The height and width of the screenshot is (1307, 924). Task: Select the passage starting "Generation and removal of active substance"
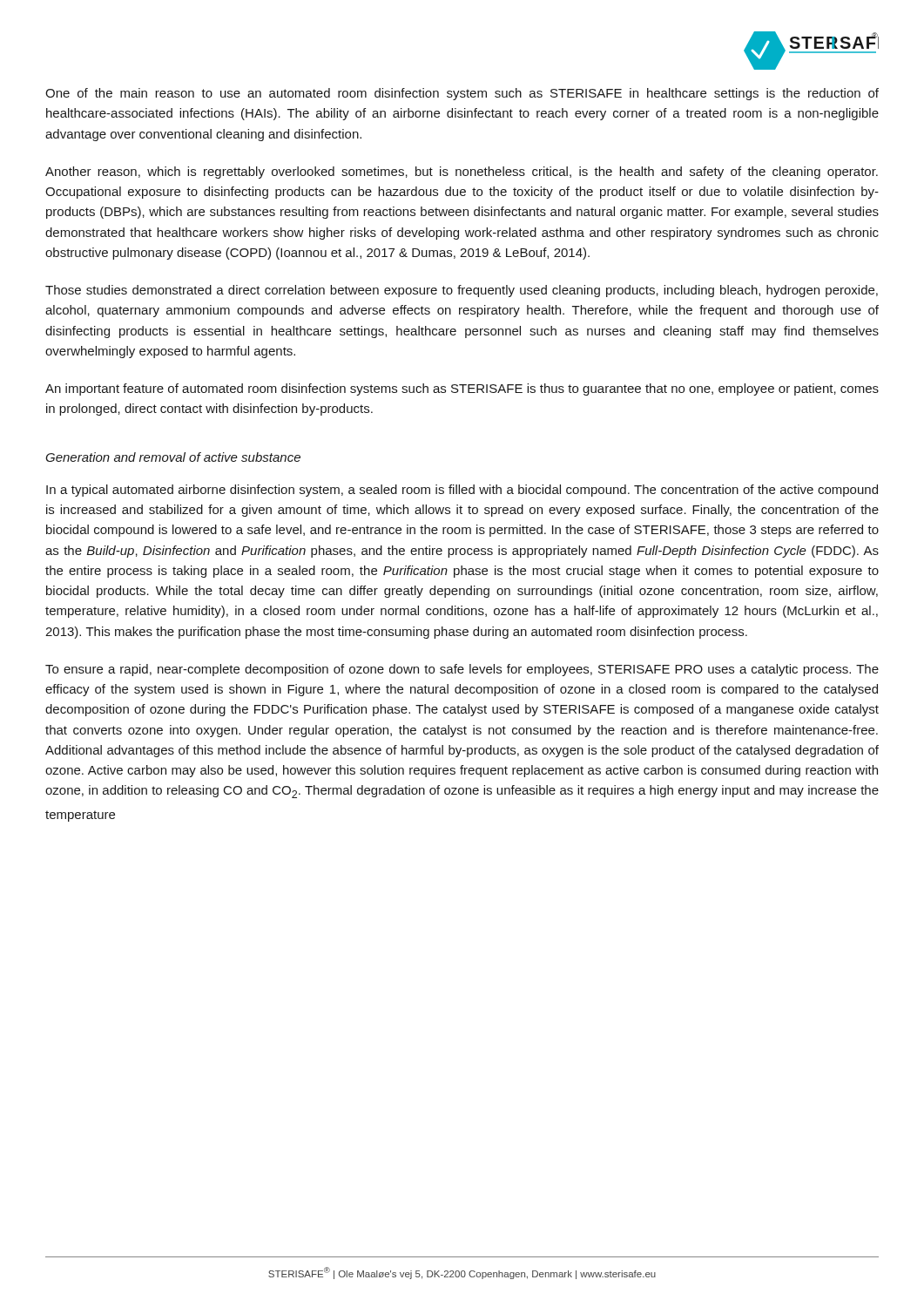point(173,457)
